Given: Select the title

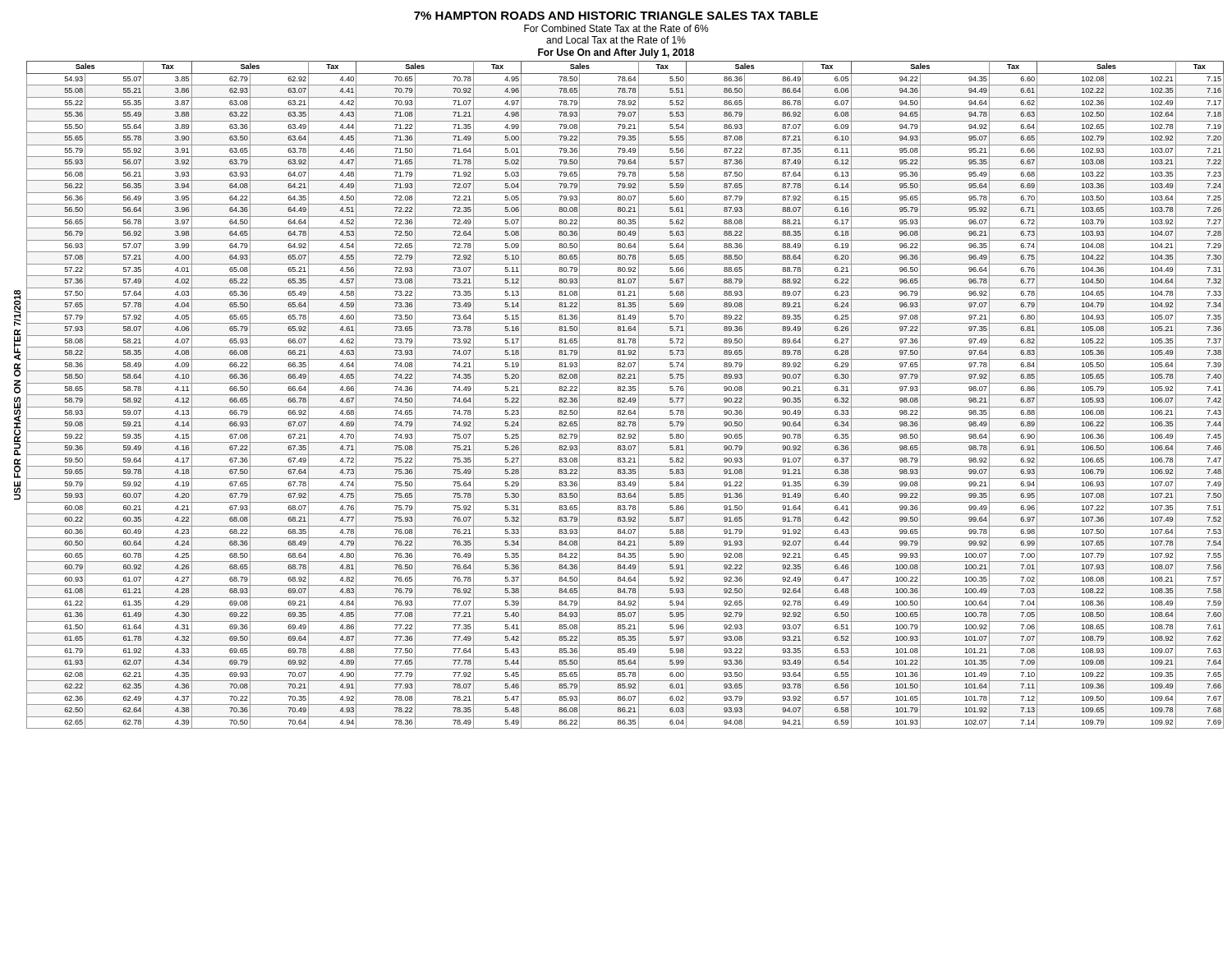Looking at the screenshot, I should 616,15.
